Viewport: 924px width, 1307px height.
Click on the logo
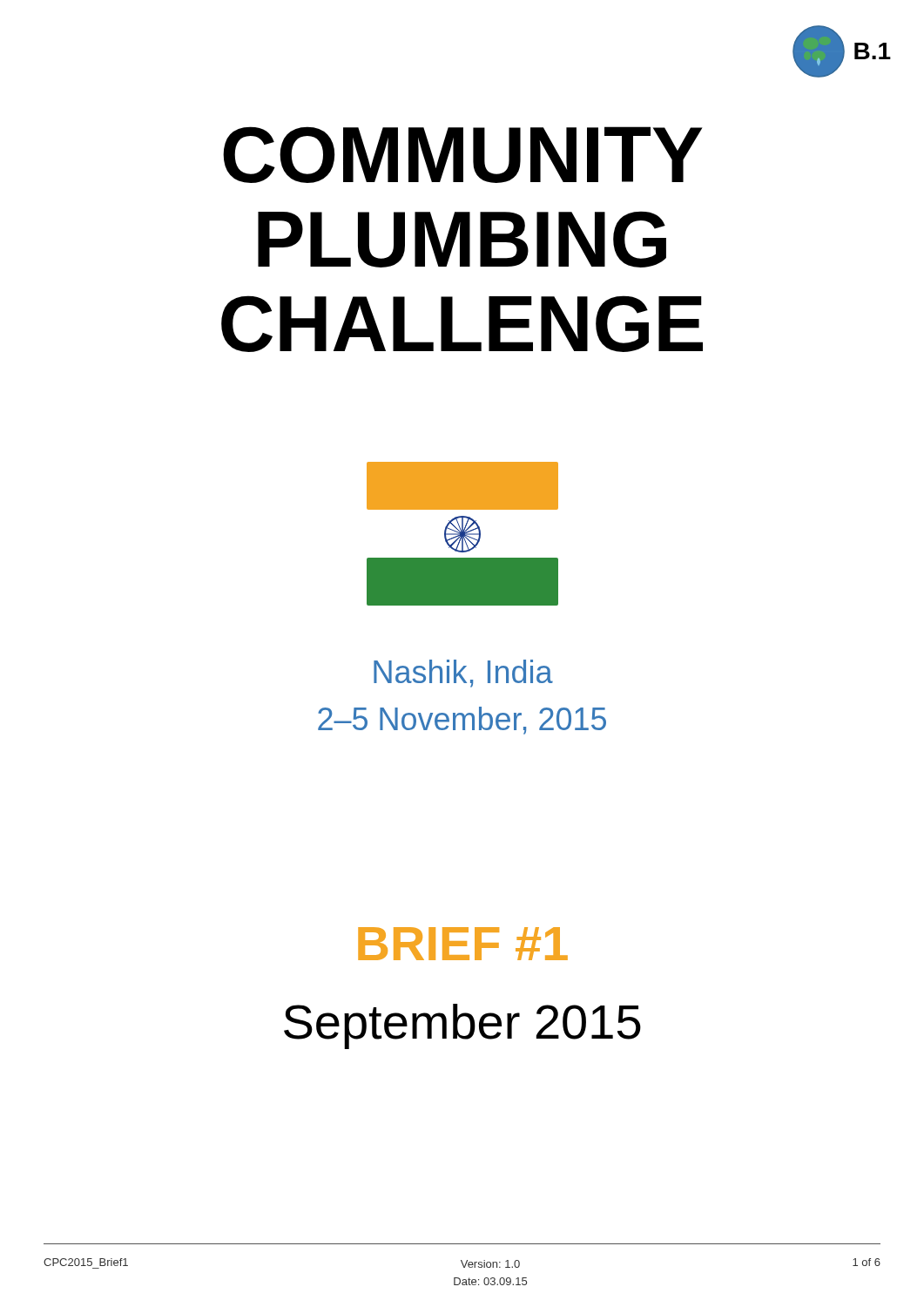841,51
